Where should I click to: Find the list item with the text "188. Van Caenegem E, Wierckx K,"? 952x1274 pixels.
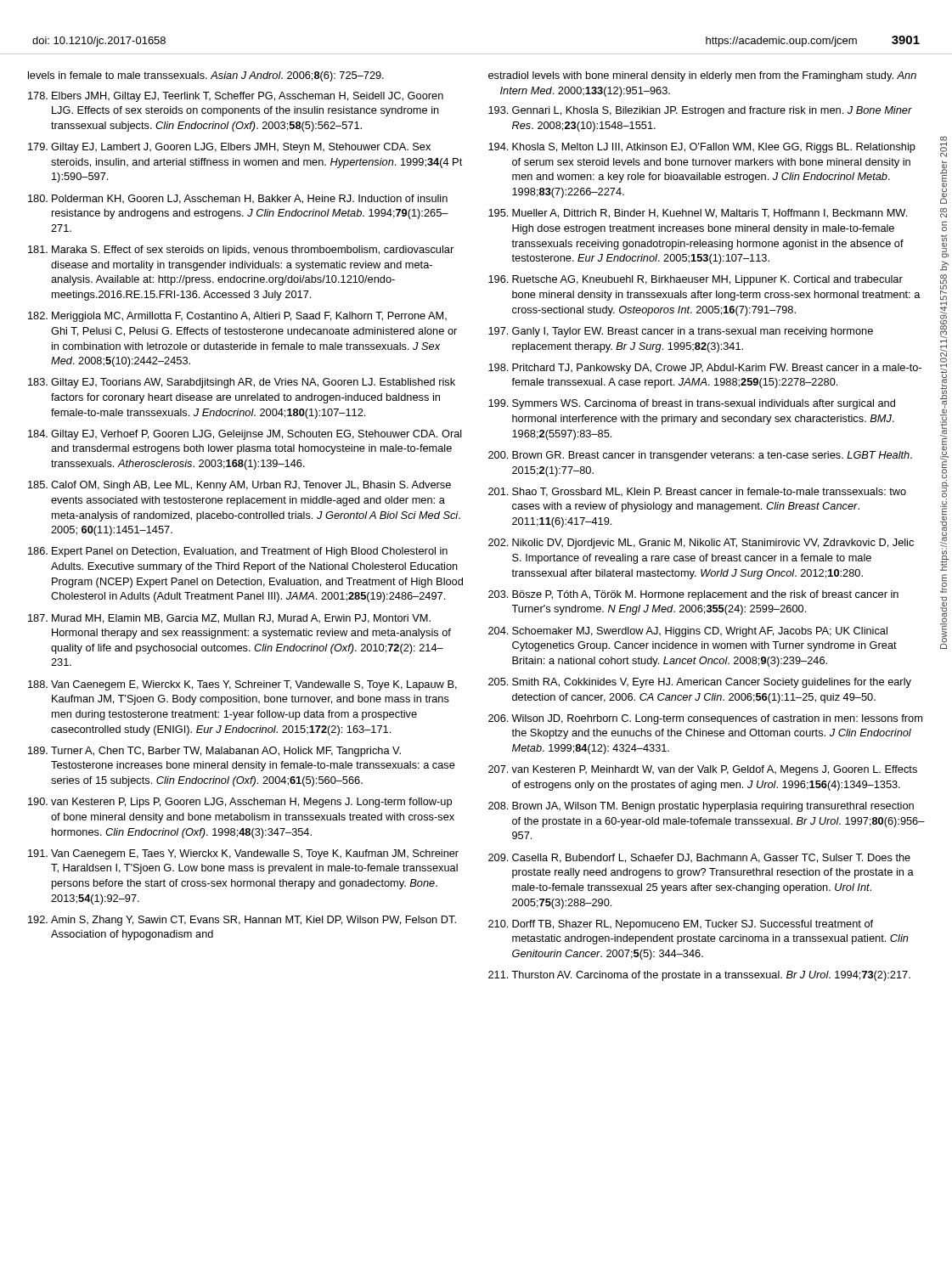pos(246,707)
